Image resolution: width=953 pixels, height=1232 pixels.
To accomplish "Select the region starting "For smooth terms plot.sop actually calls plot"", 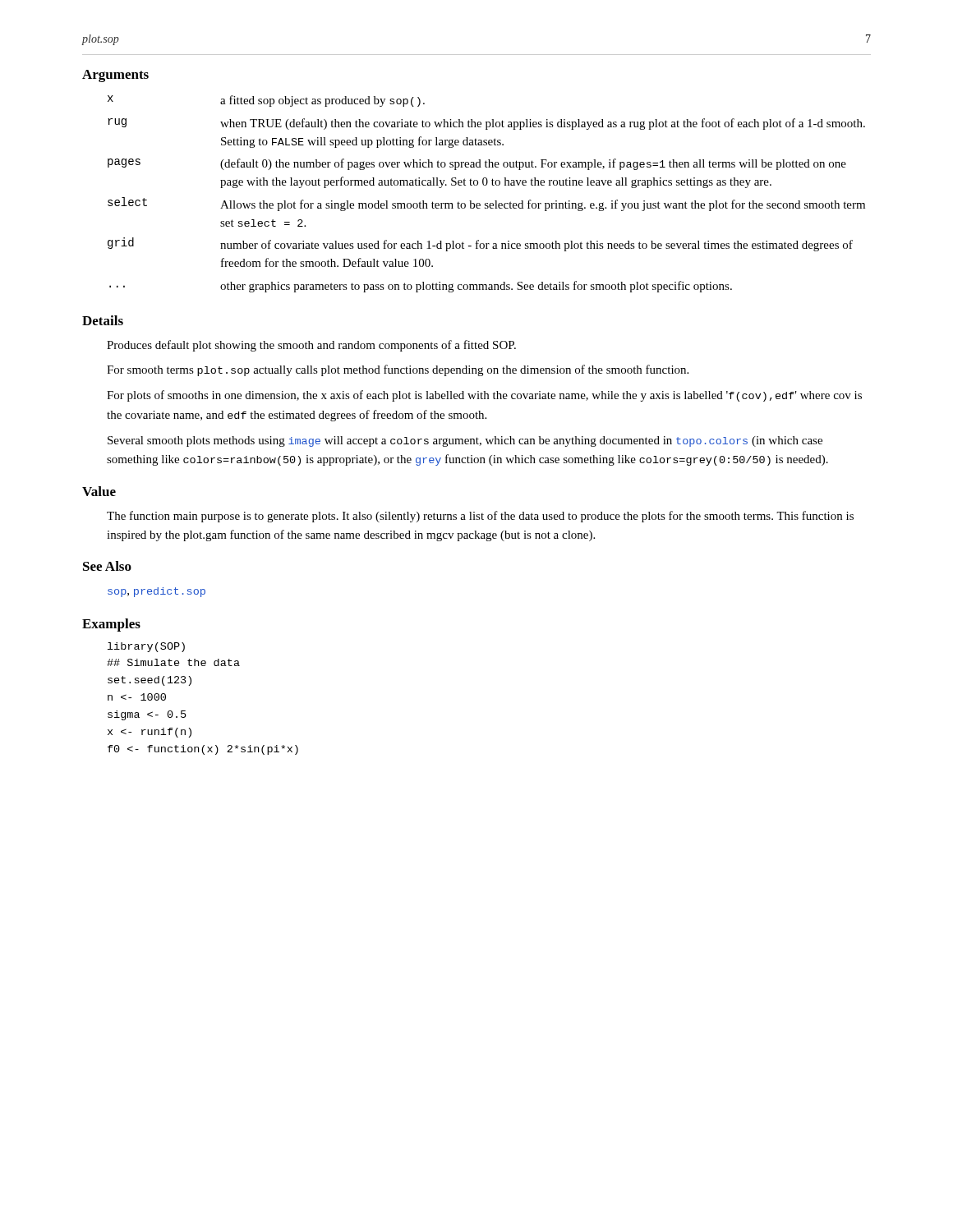I will point(398,370).
